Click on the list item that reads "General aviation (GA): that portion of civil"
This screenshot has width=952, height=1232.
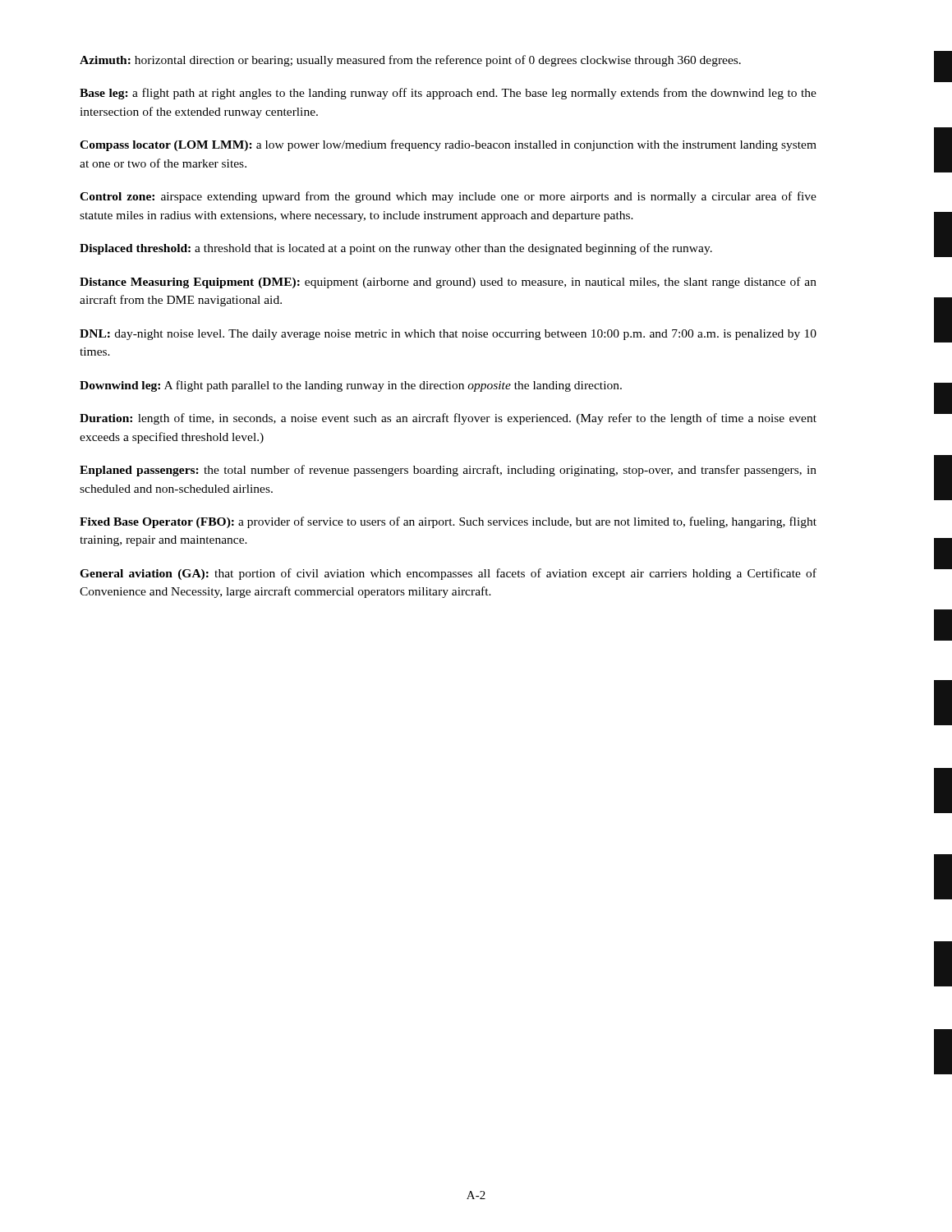tap(448, 582)
